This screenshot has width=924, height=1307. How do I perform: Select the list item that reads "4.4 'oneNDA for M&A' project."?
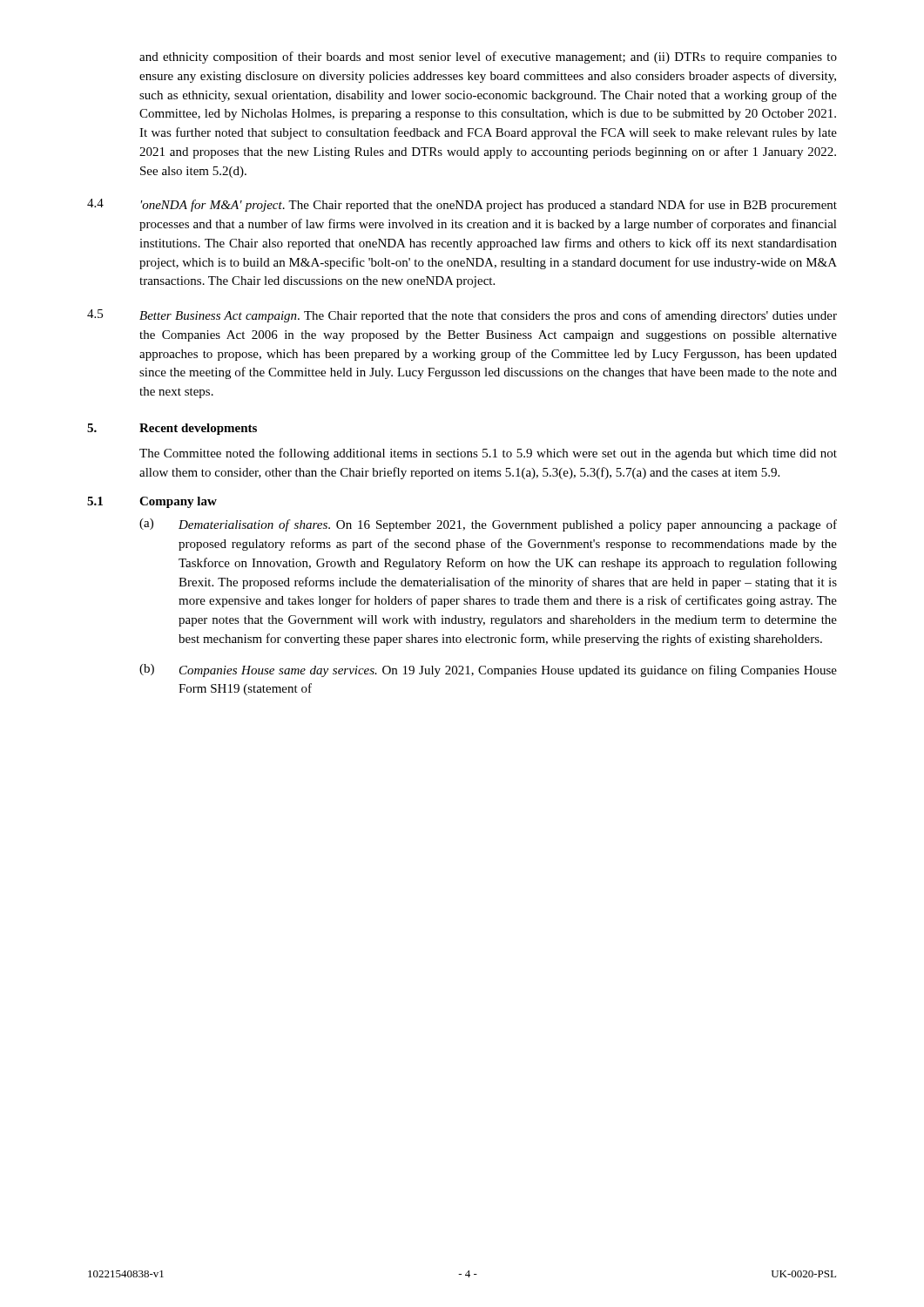pyautogui.click(x=462, y=244)
